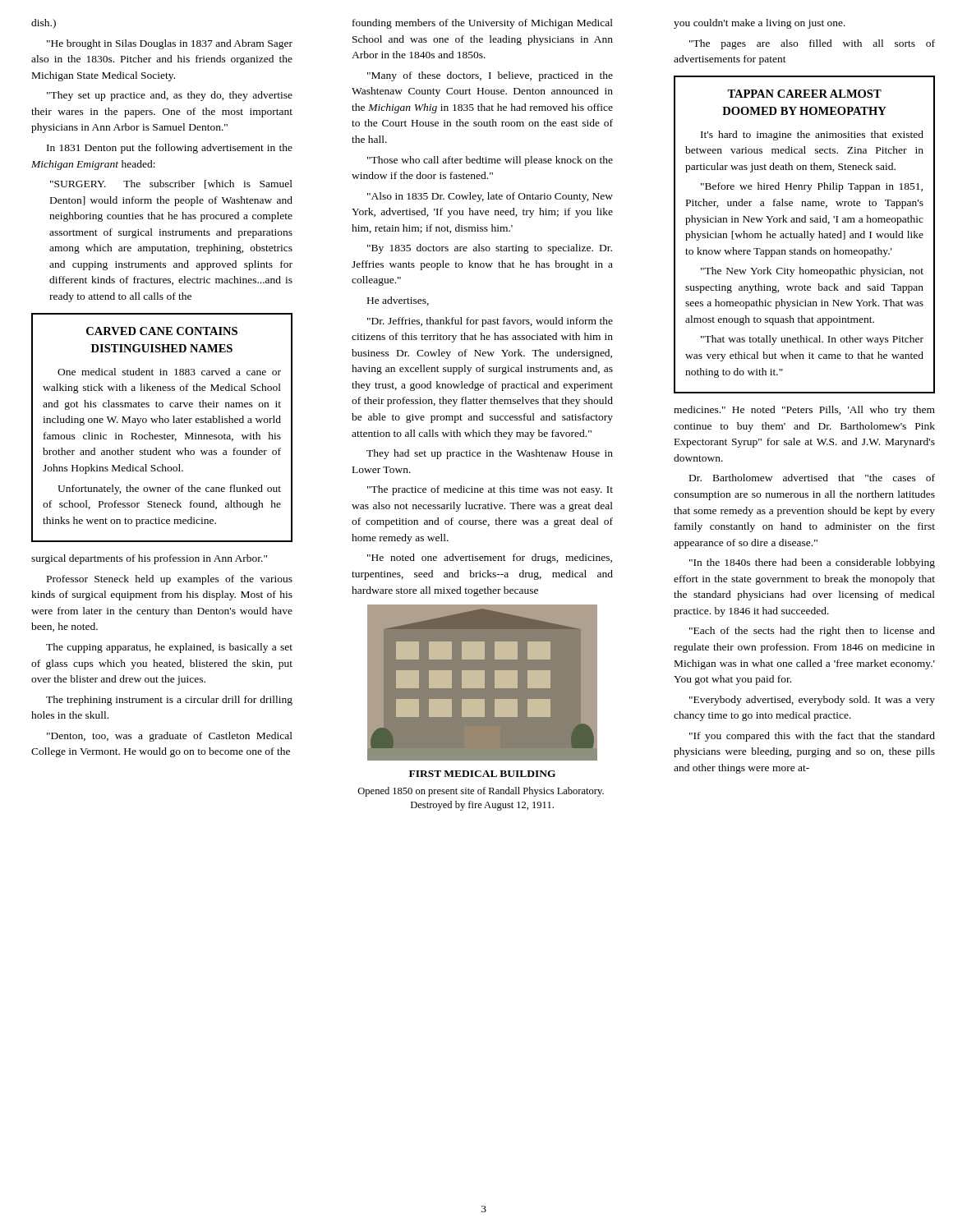
Task: Point to the caption beginning "Opened 1850 on"
Action: coord(482,798)
